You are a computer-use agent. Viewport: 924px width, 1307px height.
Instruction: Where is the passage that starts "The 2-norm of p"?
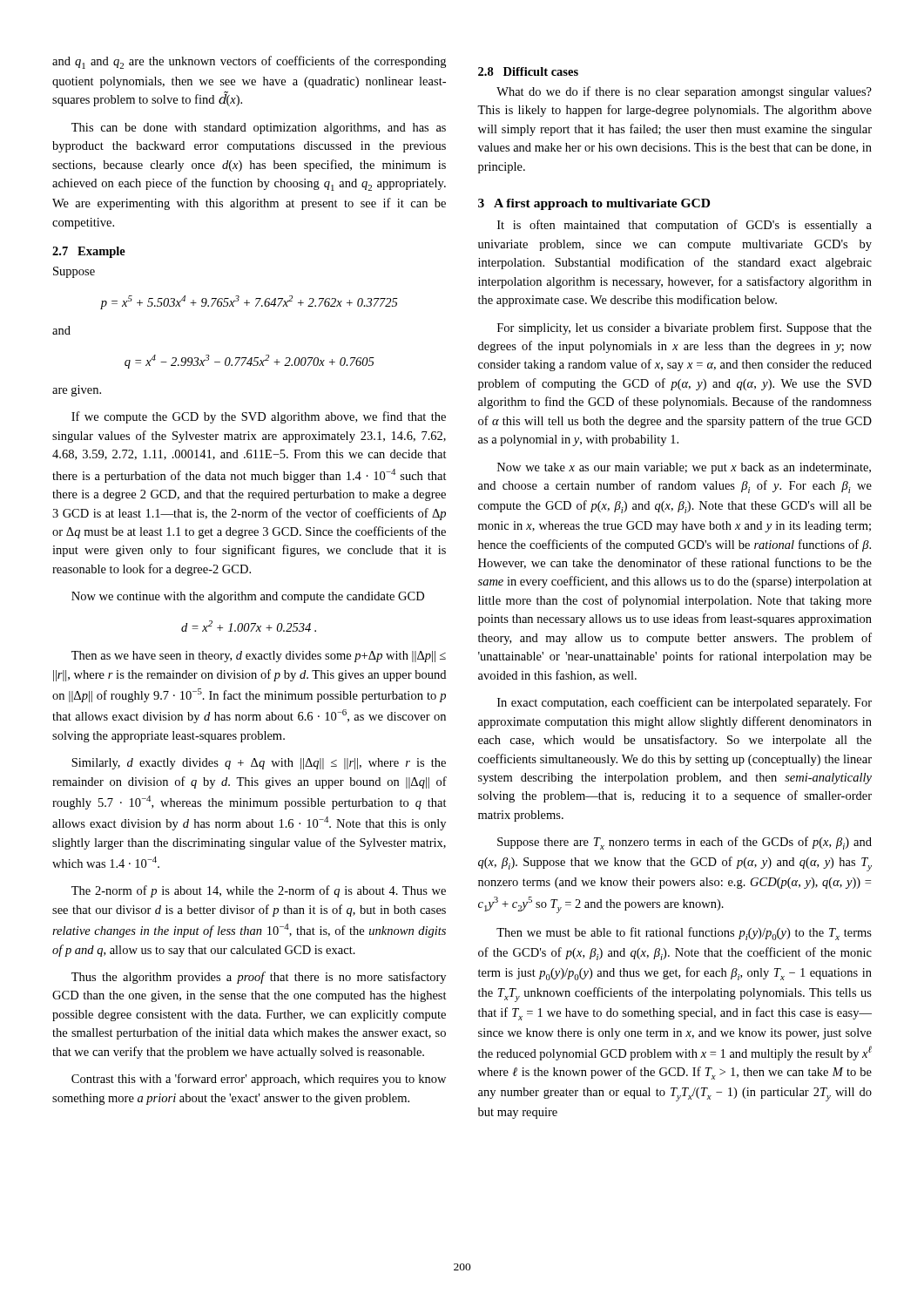pyautogui.click(x=249, y=920)
